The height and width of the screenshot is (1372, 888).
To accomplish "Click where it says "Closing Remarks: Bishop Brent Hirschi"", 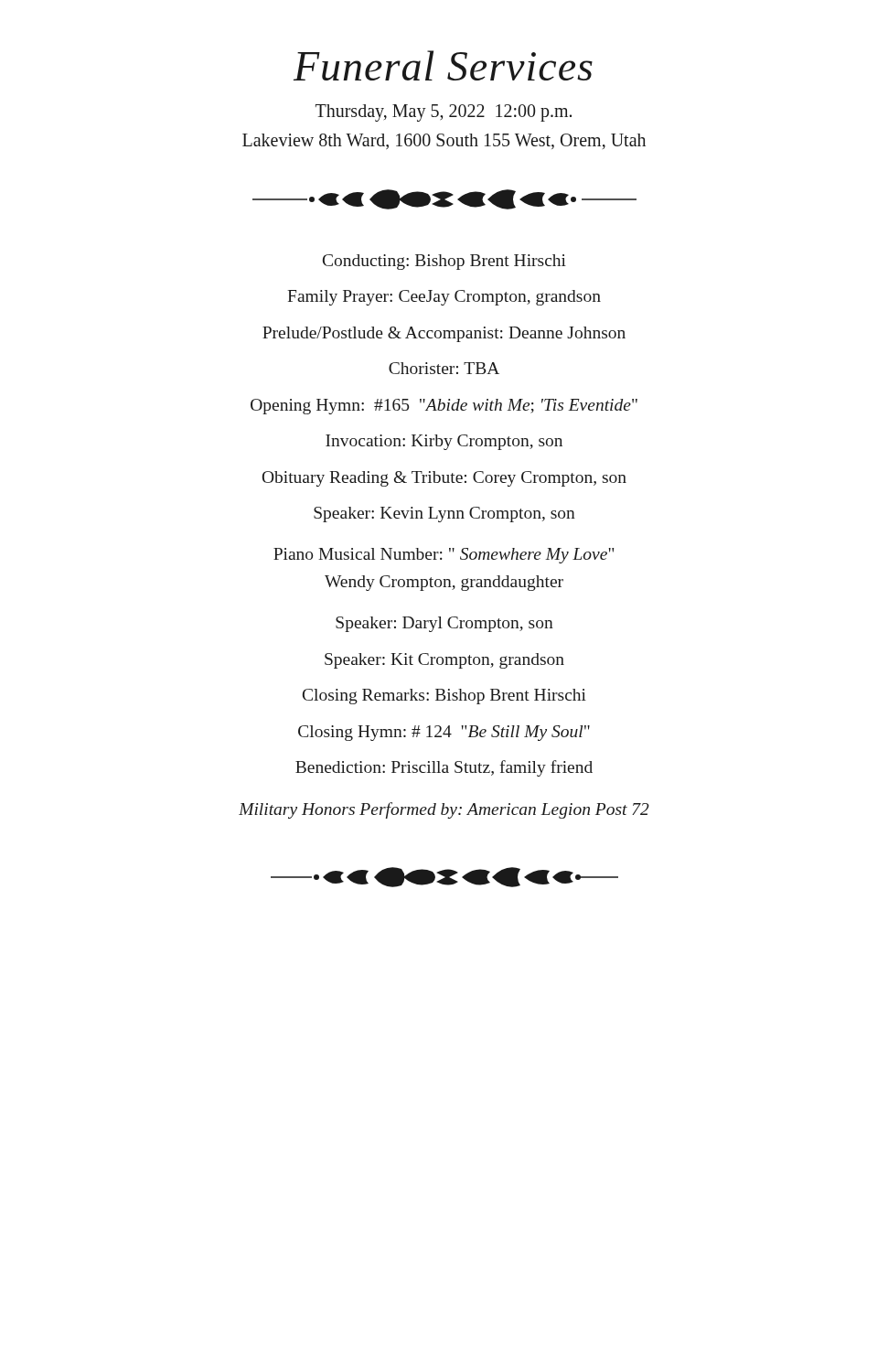I will pos(444,695).
